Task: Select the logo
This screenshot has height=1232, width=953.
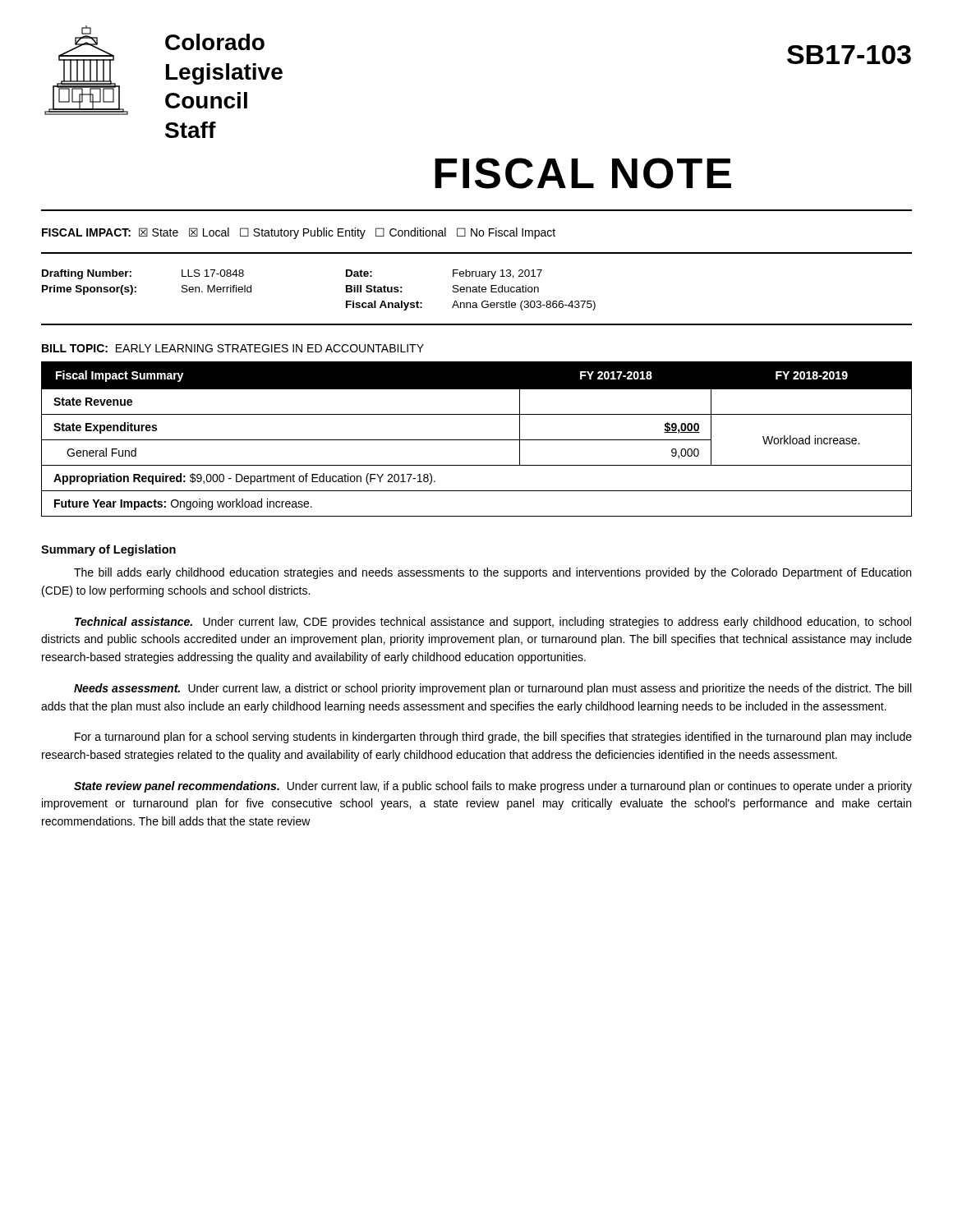Action: (94, 71)
